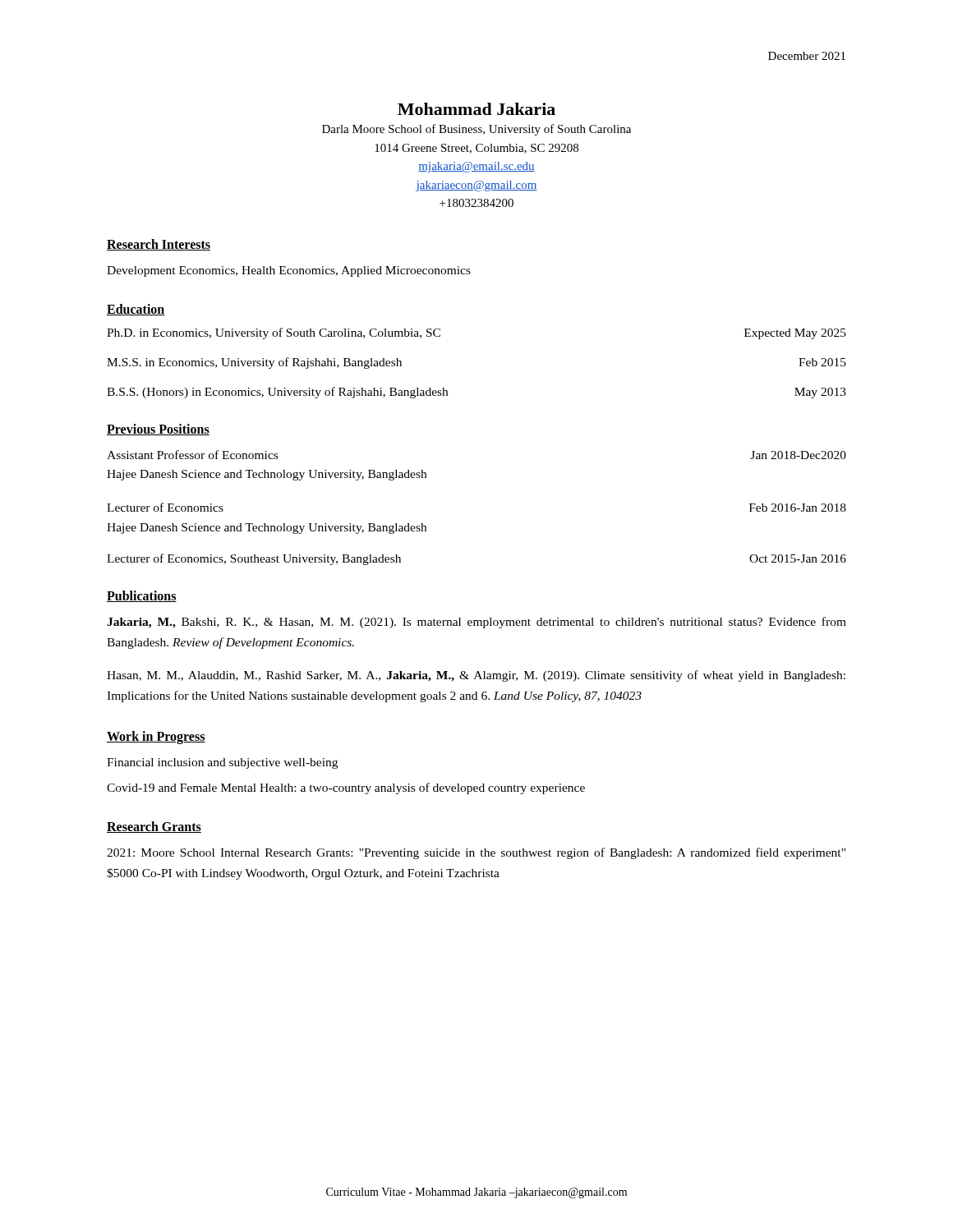The image size is (953, 1232).
Task: Navigate to the region starting "Research Grants"
Action: click(x=154, y=827)
